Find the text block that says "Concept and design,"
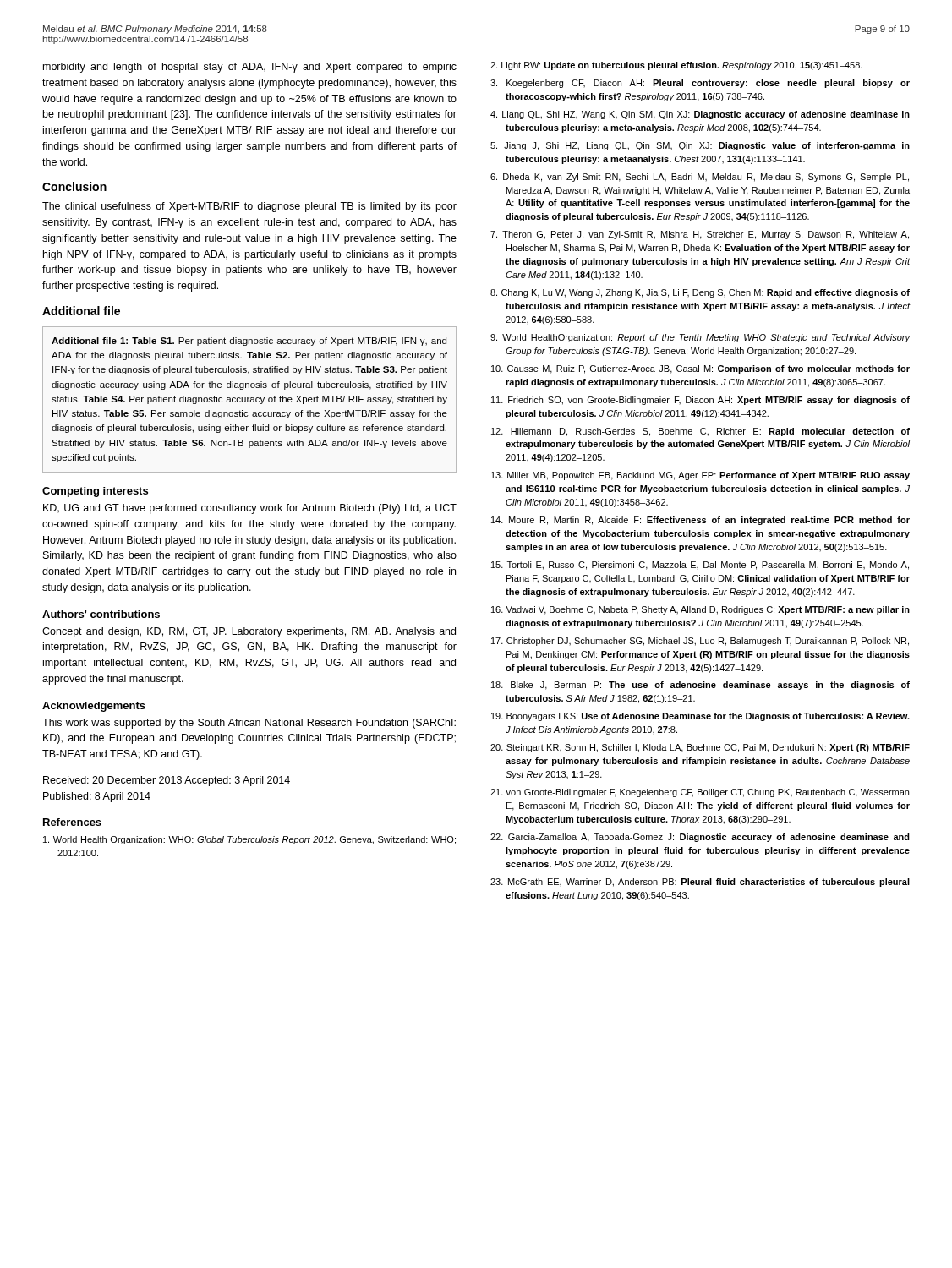This screenshot has width=952, height=1268. point(249,655)
